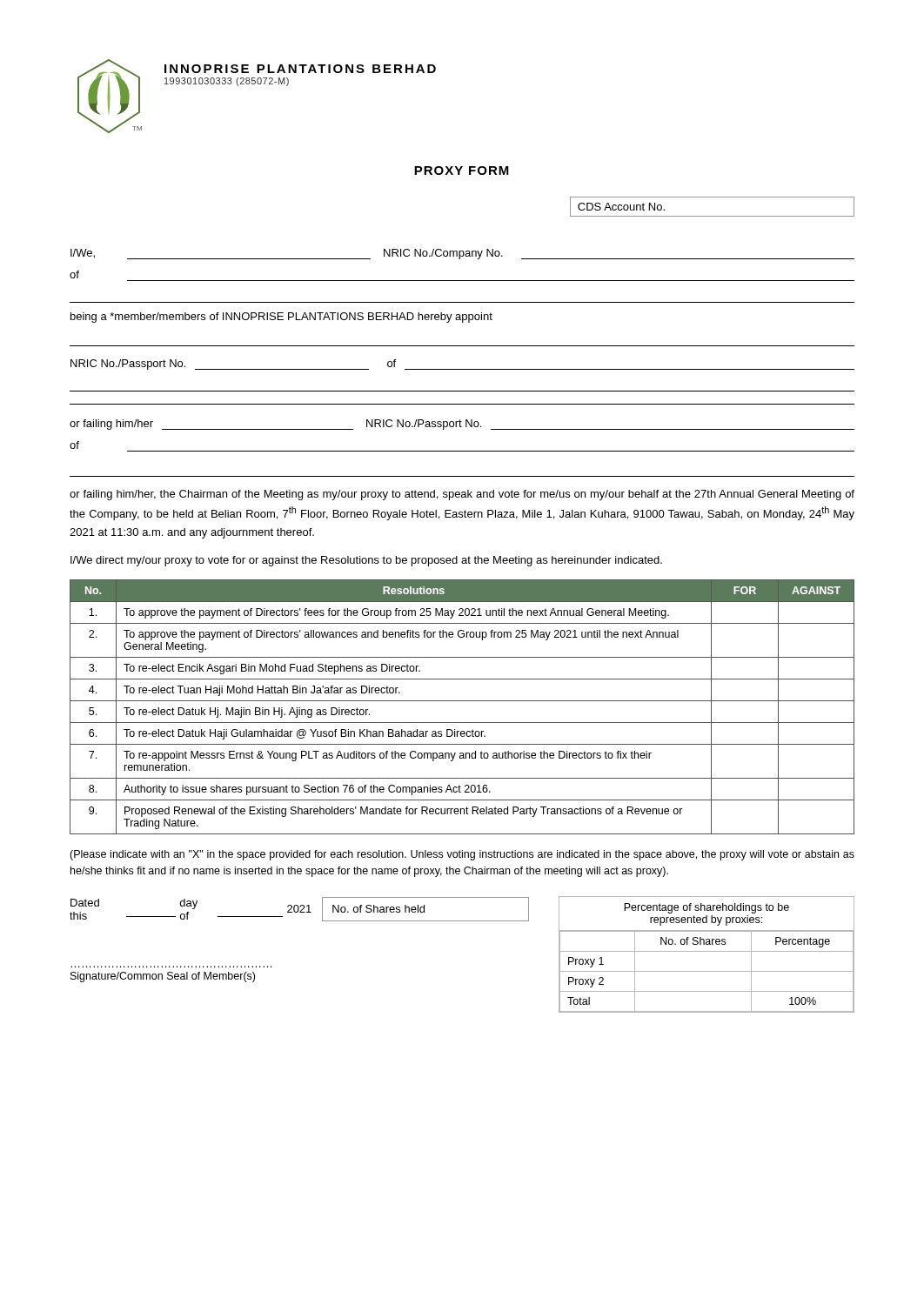The image size is (924, 1305).
Task: Point to the region starting "I/We, NRIC No./Company No. of being a"
Action: [462, 317]
